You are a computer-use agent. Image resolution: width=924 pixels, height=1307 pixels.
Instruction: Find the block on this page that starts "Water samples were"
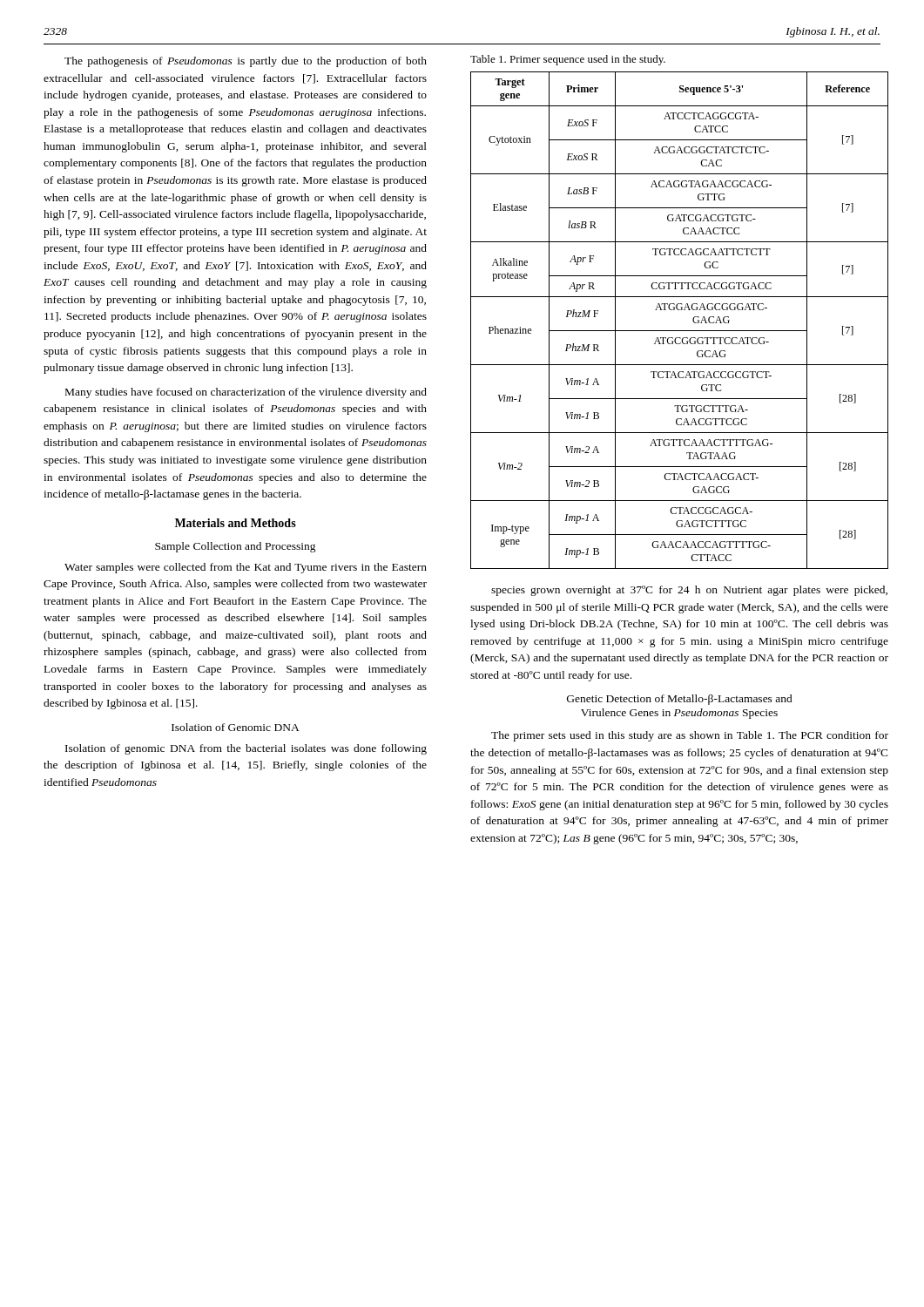(235, 635)
